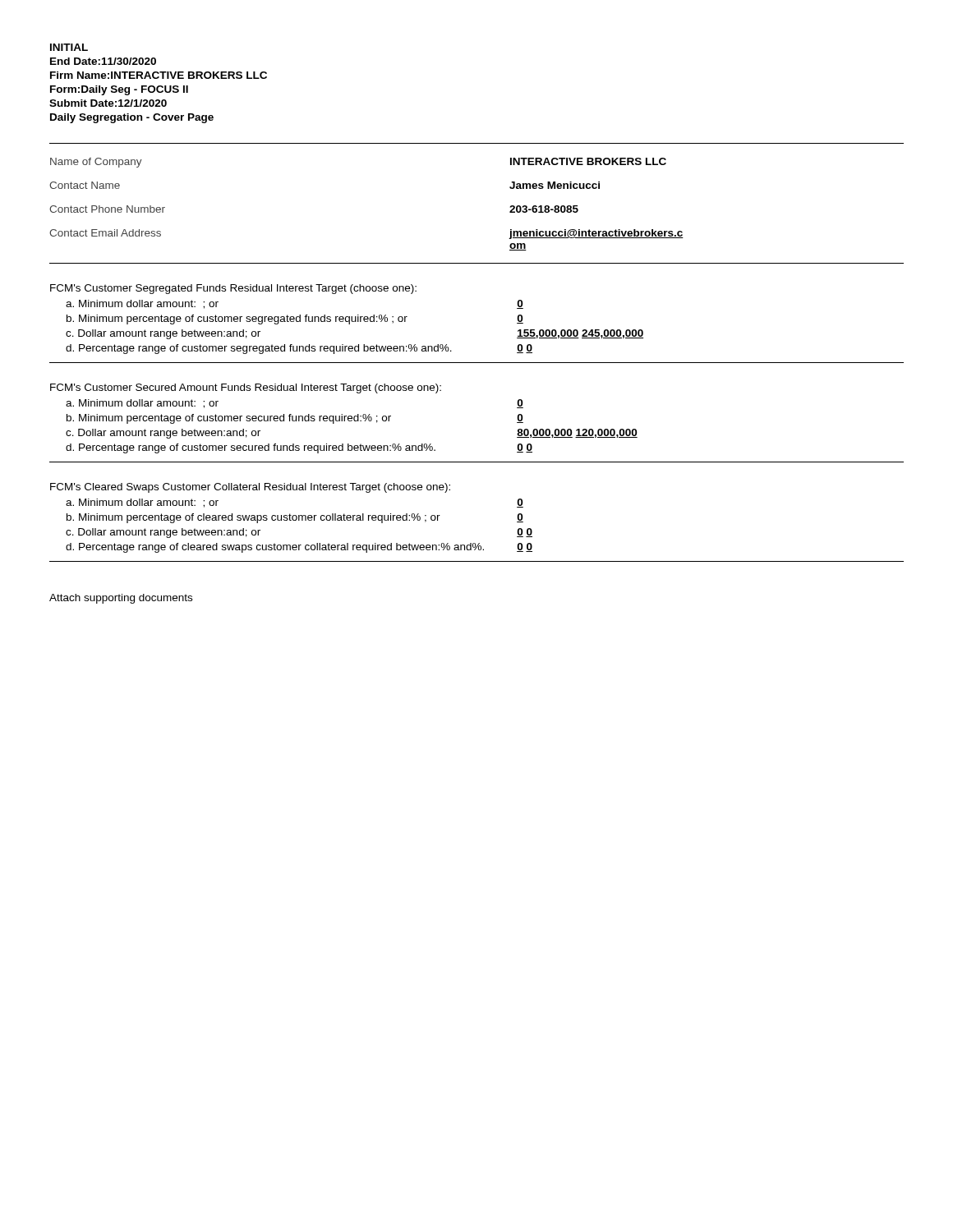Locate the text that reads "Contact Name"
Viewport: 953px width, 1232px height.
point(85,185)
